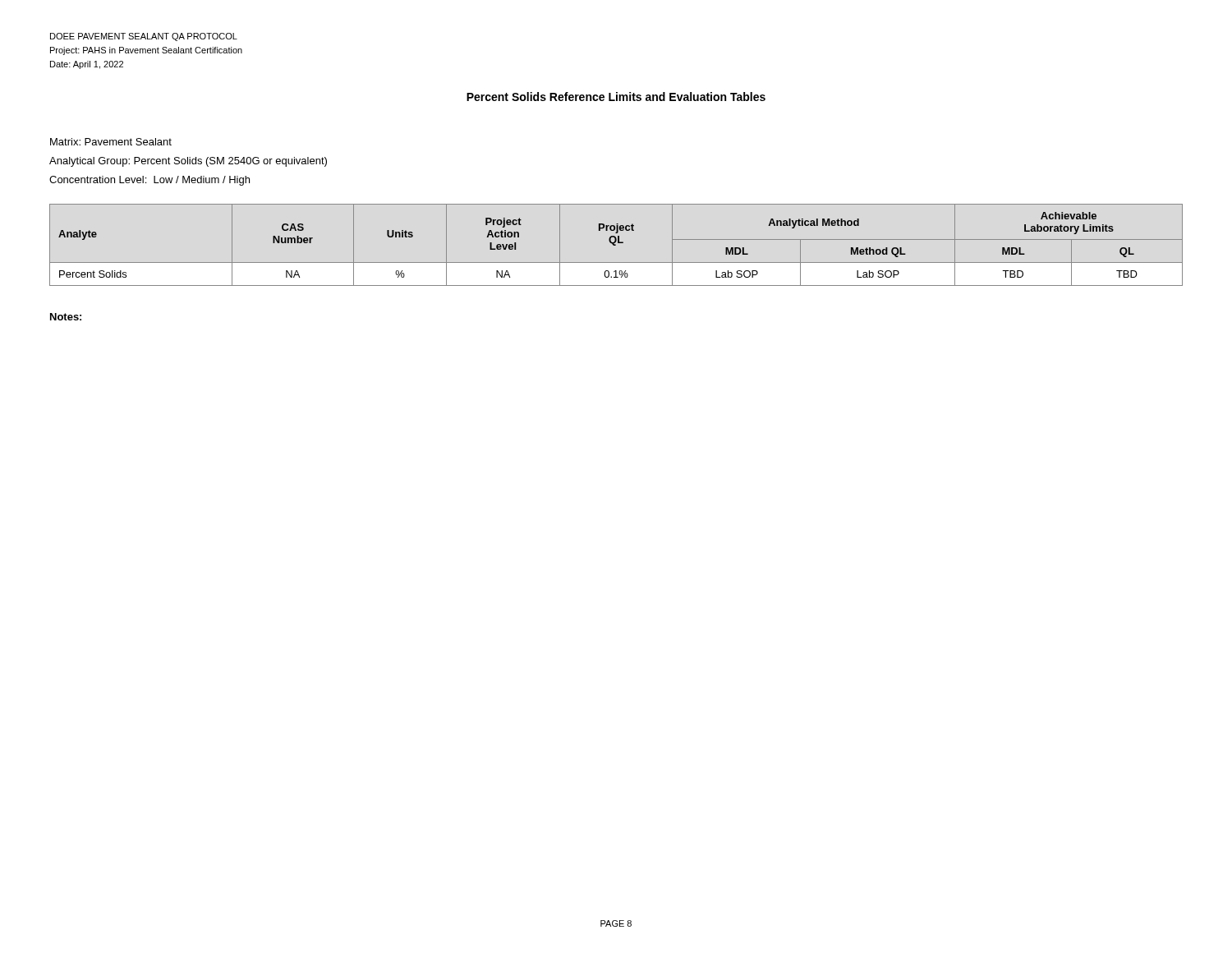Click on the region starting "Analytical Group: Percent Solids (SM"
1232x953 pixels.
tap(188, 161)
